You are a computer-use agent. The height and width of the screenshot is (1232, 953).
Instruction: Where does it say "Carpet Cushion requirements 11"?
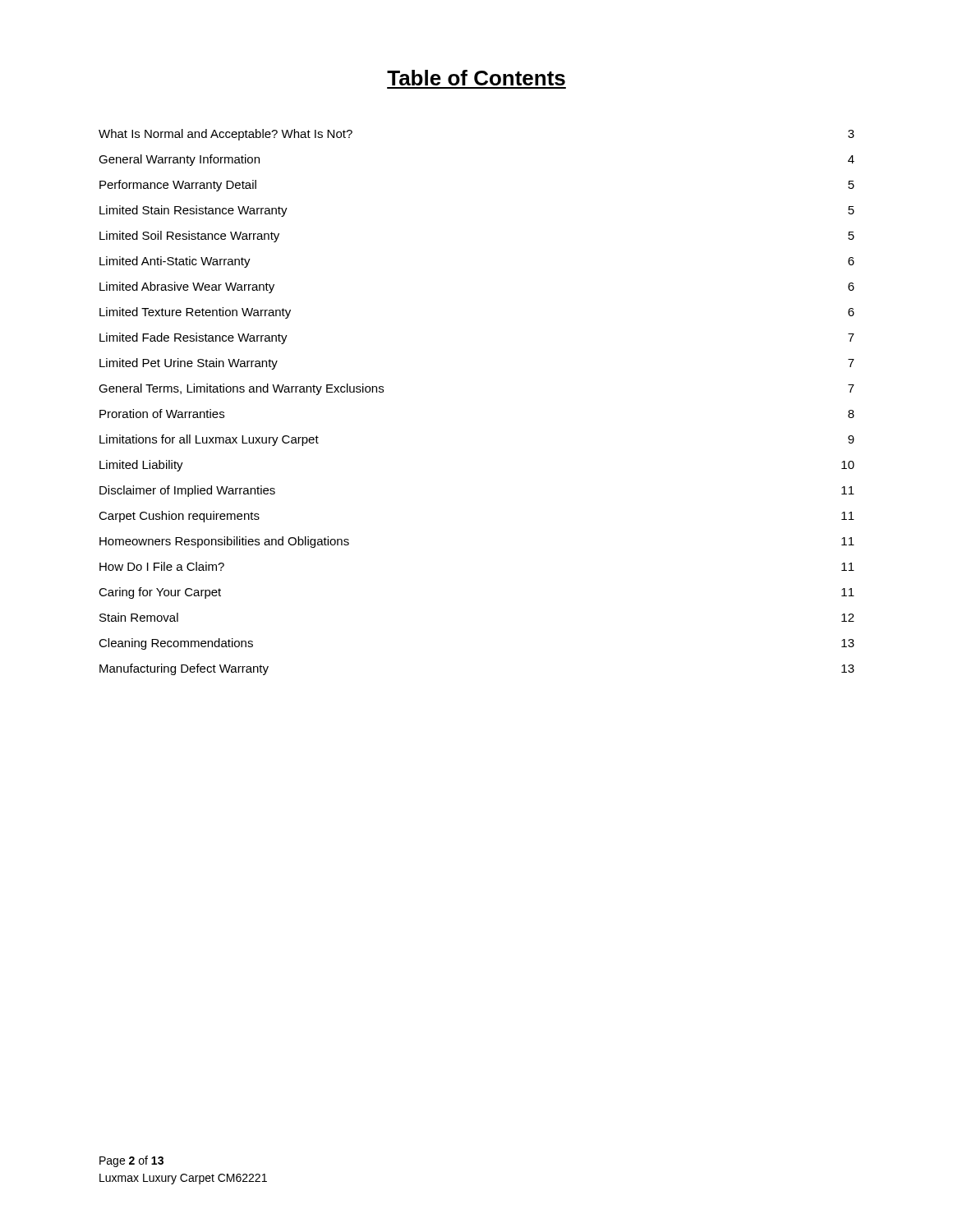pos(180,516)
